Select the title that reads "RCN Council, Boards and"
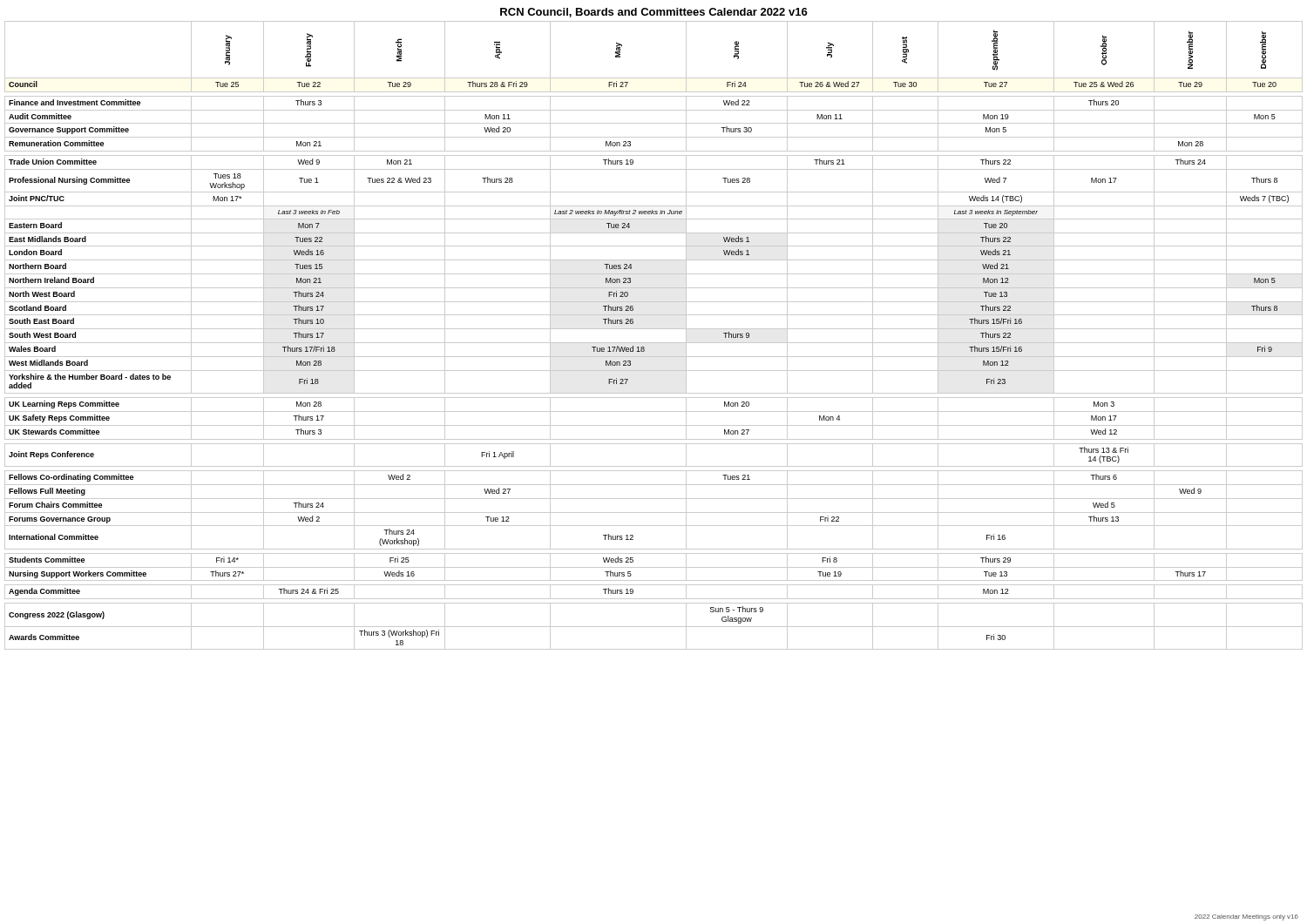 coord(654,12)
